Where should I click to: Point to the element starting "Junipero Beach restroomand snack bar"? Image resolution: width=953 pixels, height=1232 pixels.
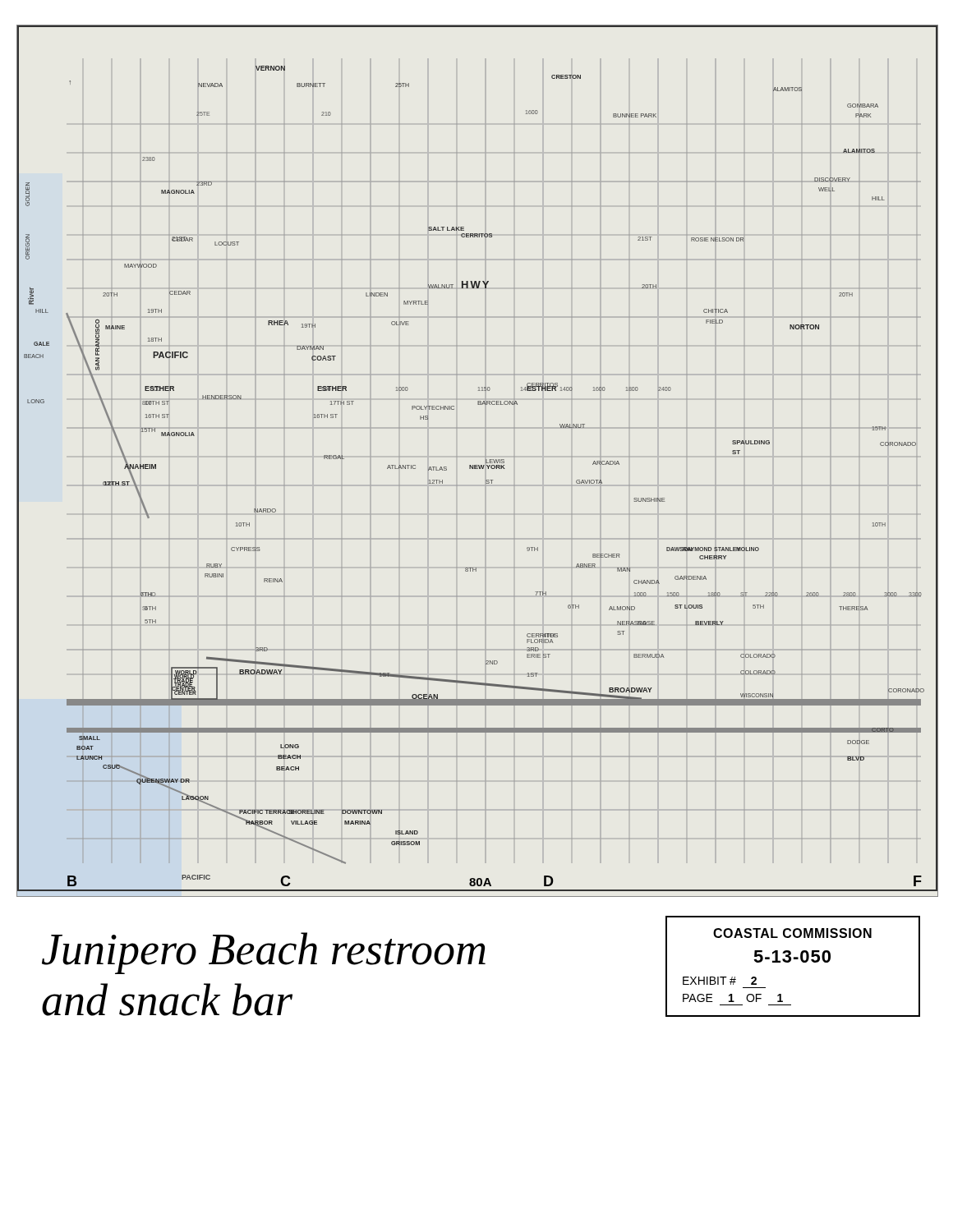(353, 975)
